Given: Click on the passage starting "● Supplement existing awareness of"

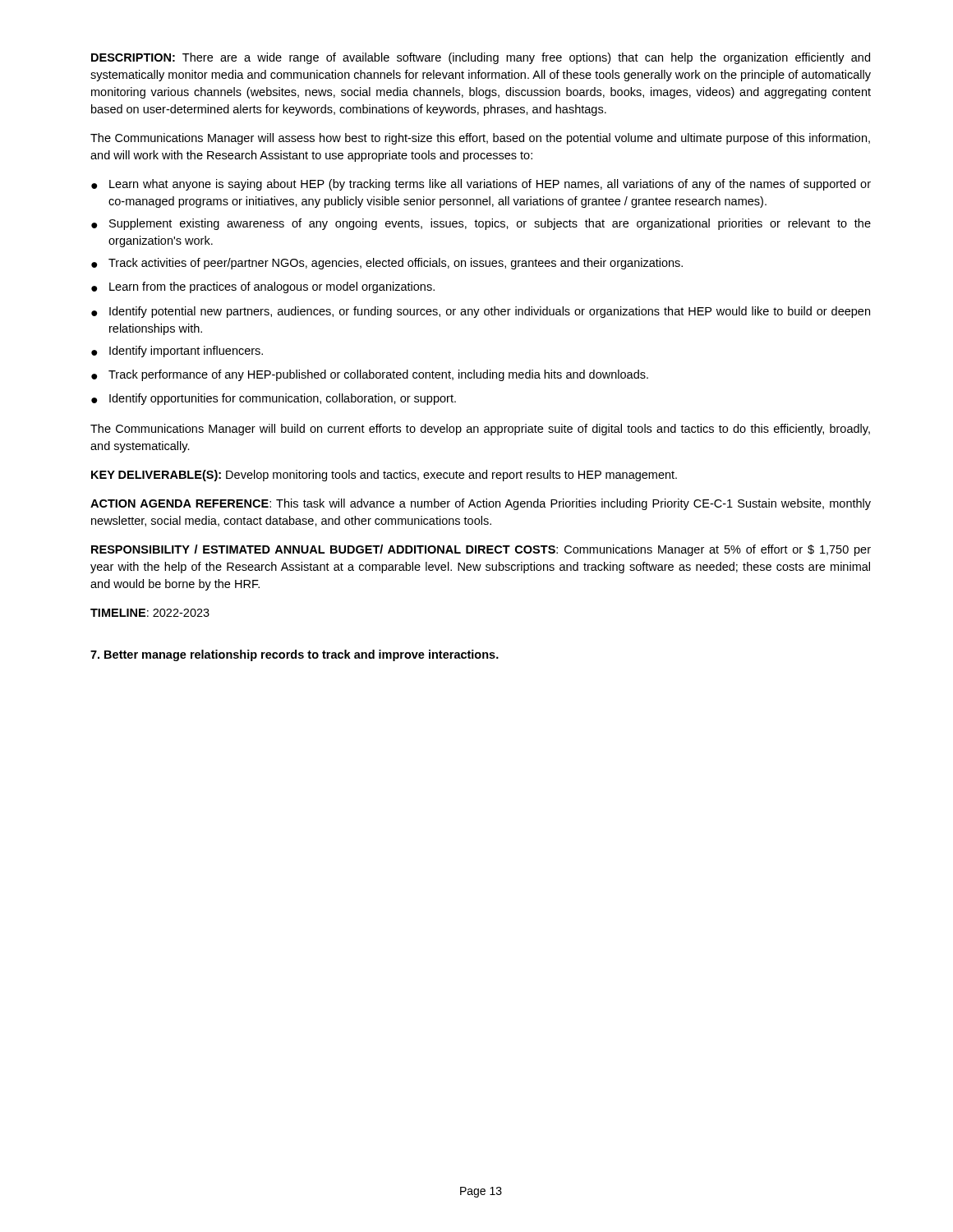Looking at the screenshot, I should click(x=481, y=233).
